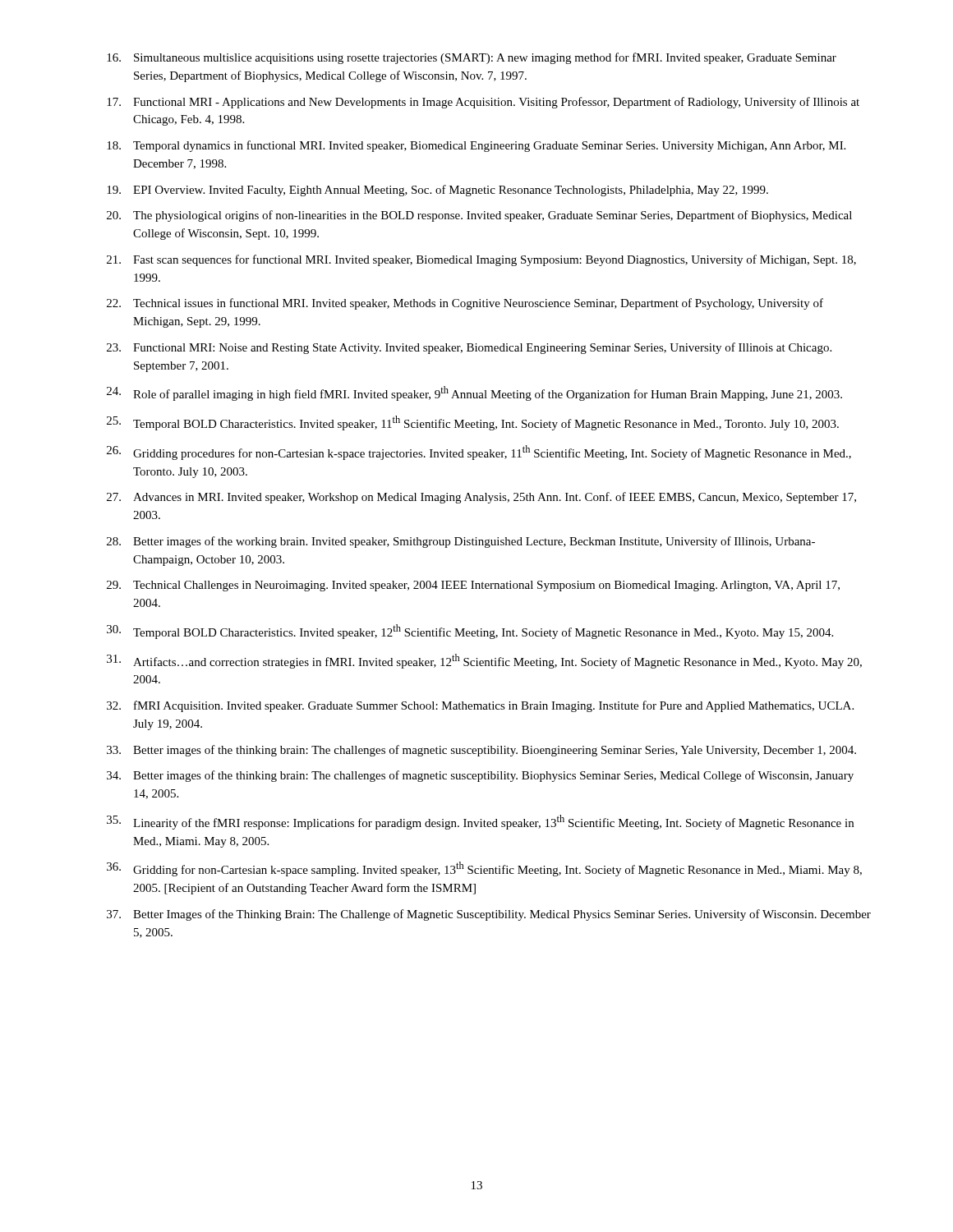
Task: Navigate to the block starting "25. Temporal BOLD"
Action: (476, 423)
